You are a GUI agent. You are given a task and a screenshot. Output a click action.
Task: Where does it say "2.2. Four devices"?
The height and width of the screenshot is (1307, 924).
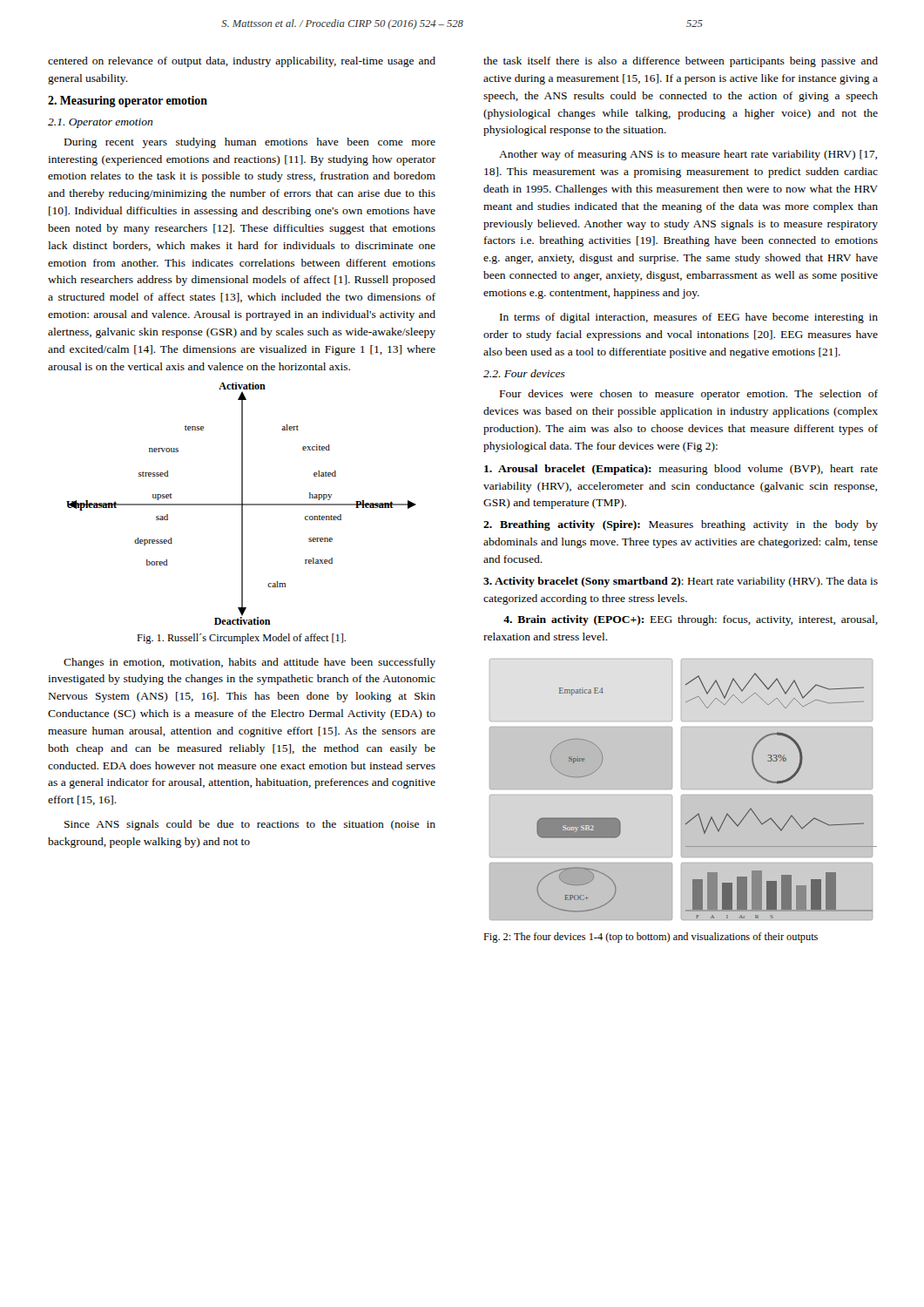(524, 374)
